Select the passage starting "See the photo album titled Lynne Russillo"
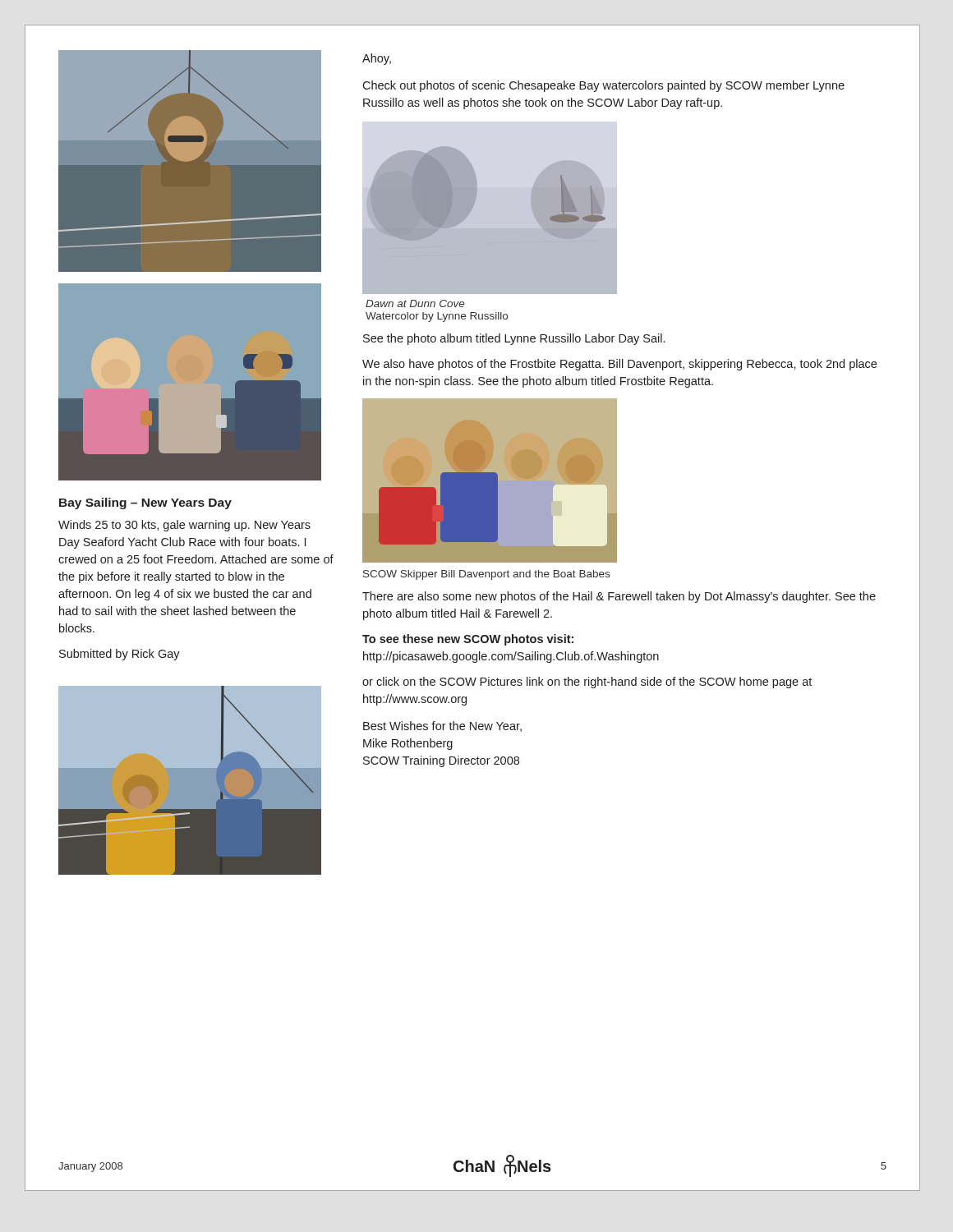 514,338
